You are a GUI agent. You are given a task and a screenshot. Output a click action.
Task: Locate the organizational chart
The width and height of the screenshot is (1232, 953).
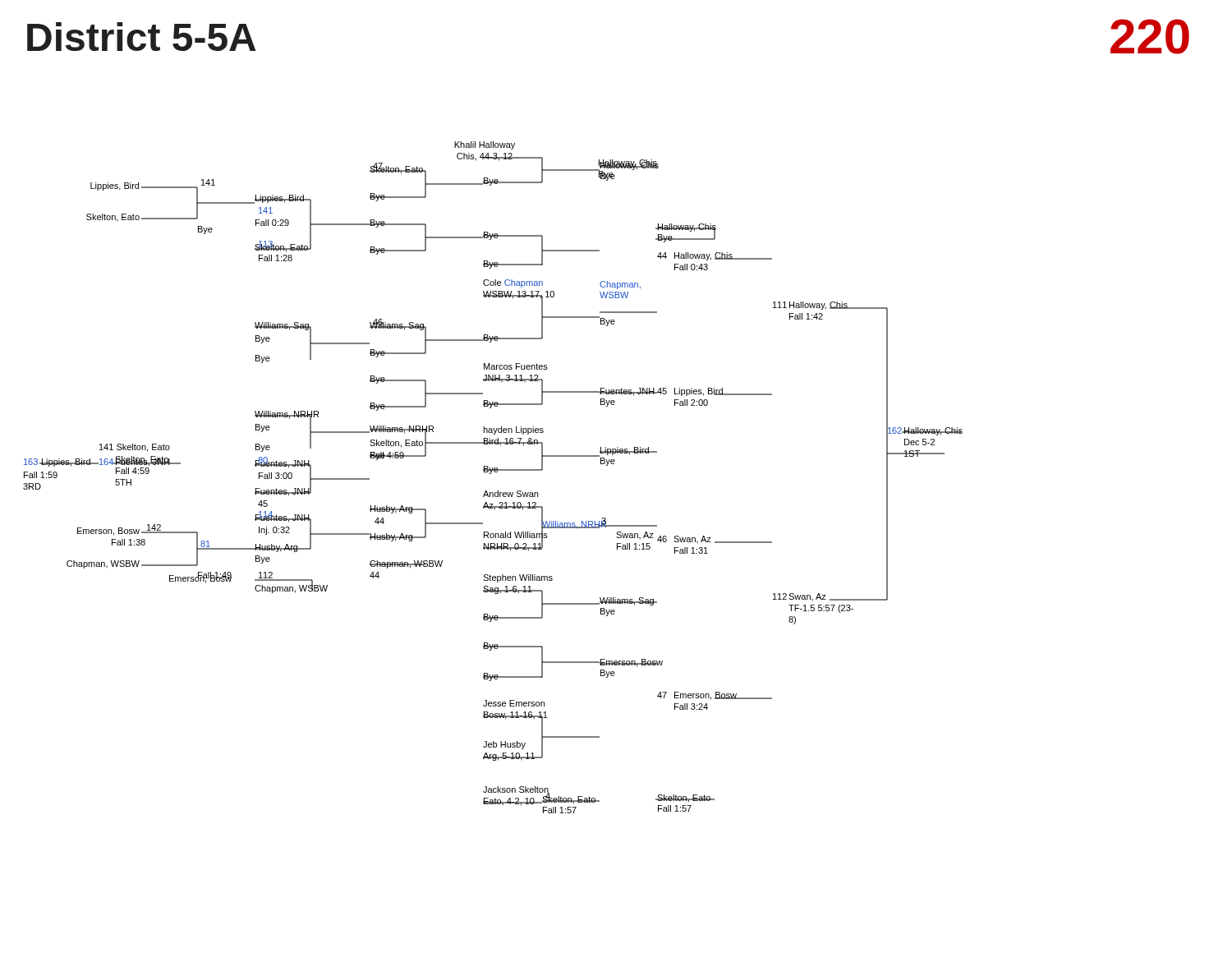(x=616, y=509)
